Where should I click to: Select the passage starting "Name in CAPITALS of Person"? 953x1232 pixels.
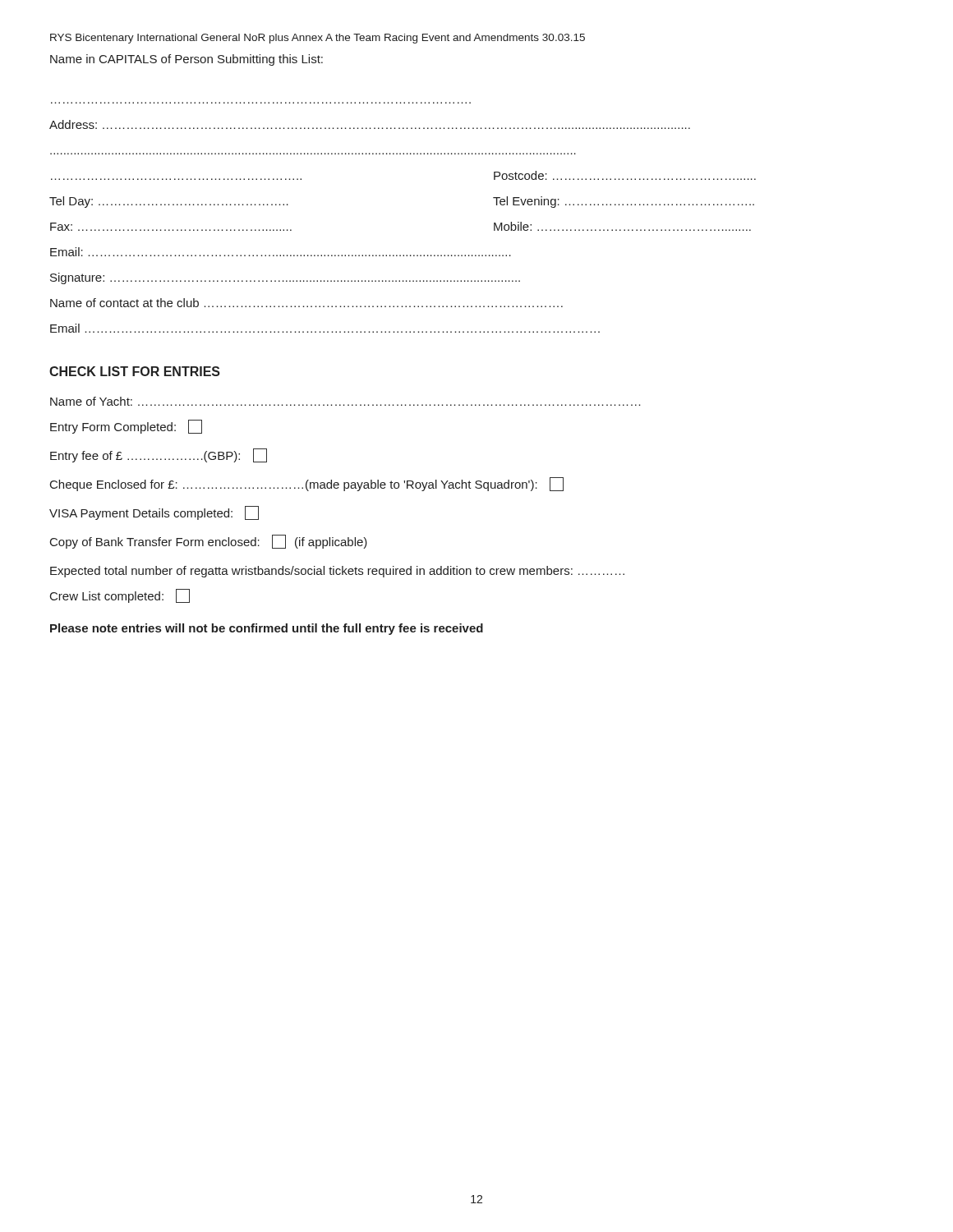[187, 59]
